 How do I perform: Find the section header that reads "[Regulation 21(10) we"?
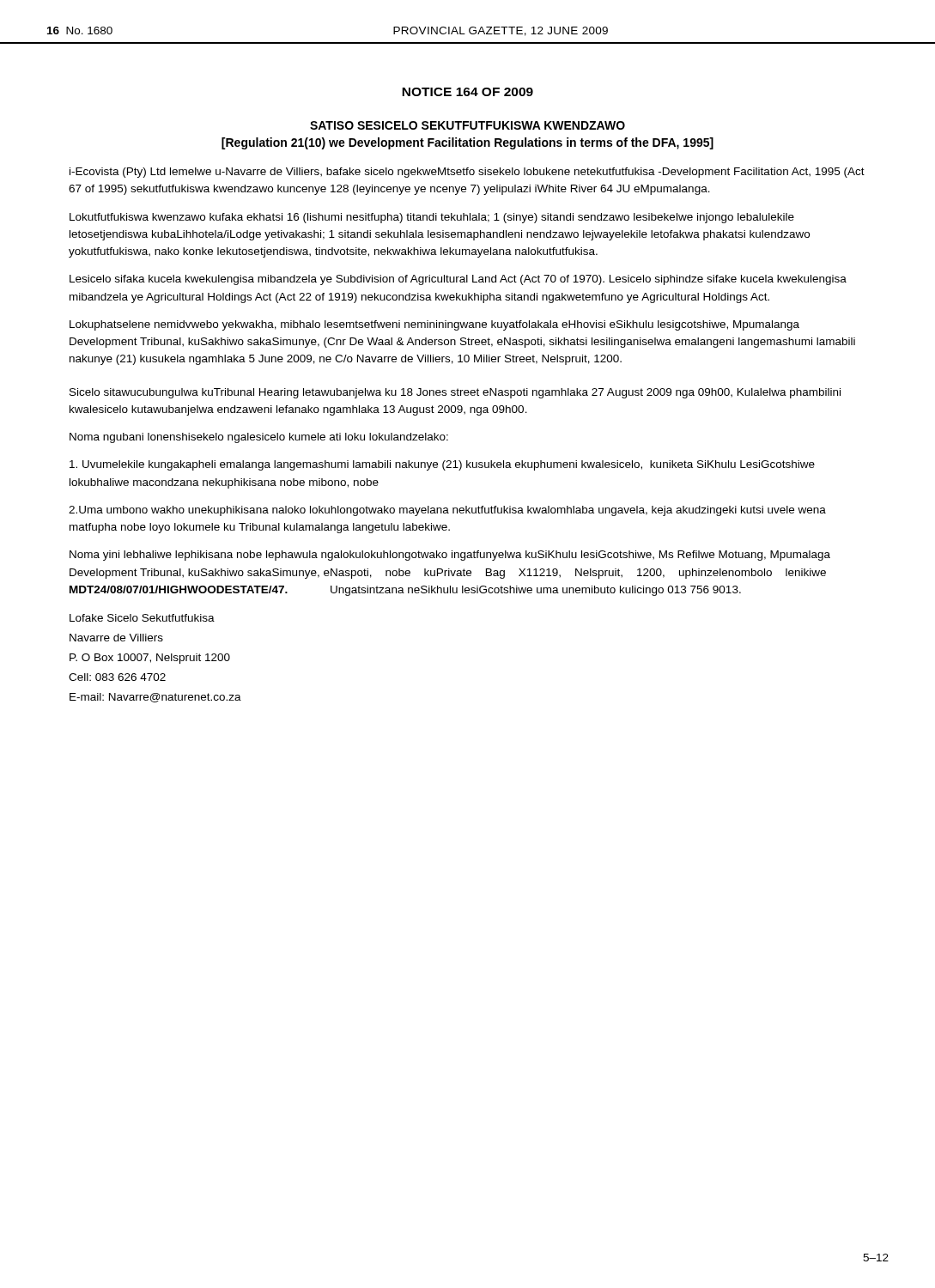[x=468, y=143]
